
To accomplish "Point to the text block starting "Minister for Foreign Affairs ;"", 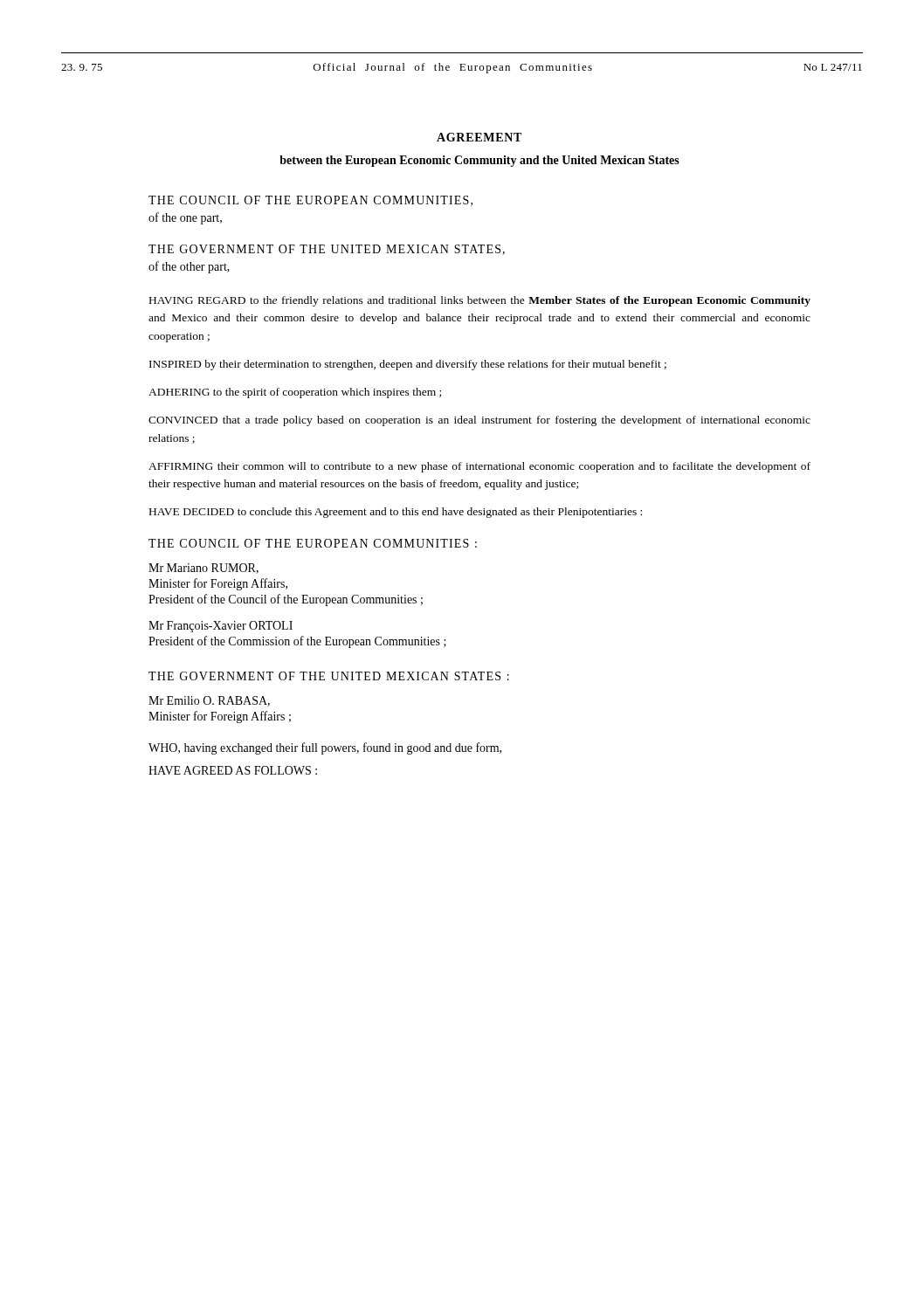I will 220,716.
